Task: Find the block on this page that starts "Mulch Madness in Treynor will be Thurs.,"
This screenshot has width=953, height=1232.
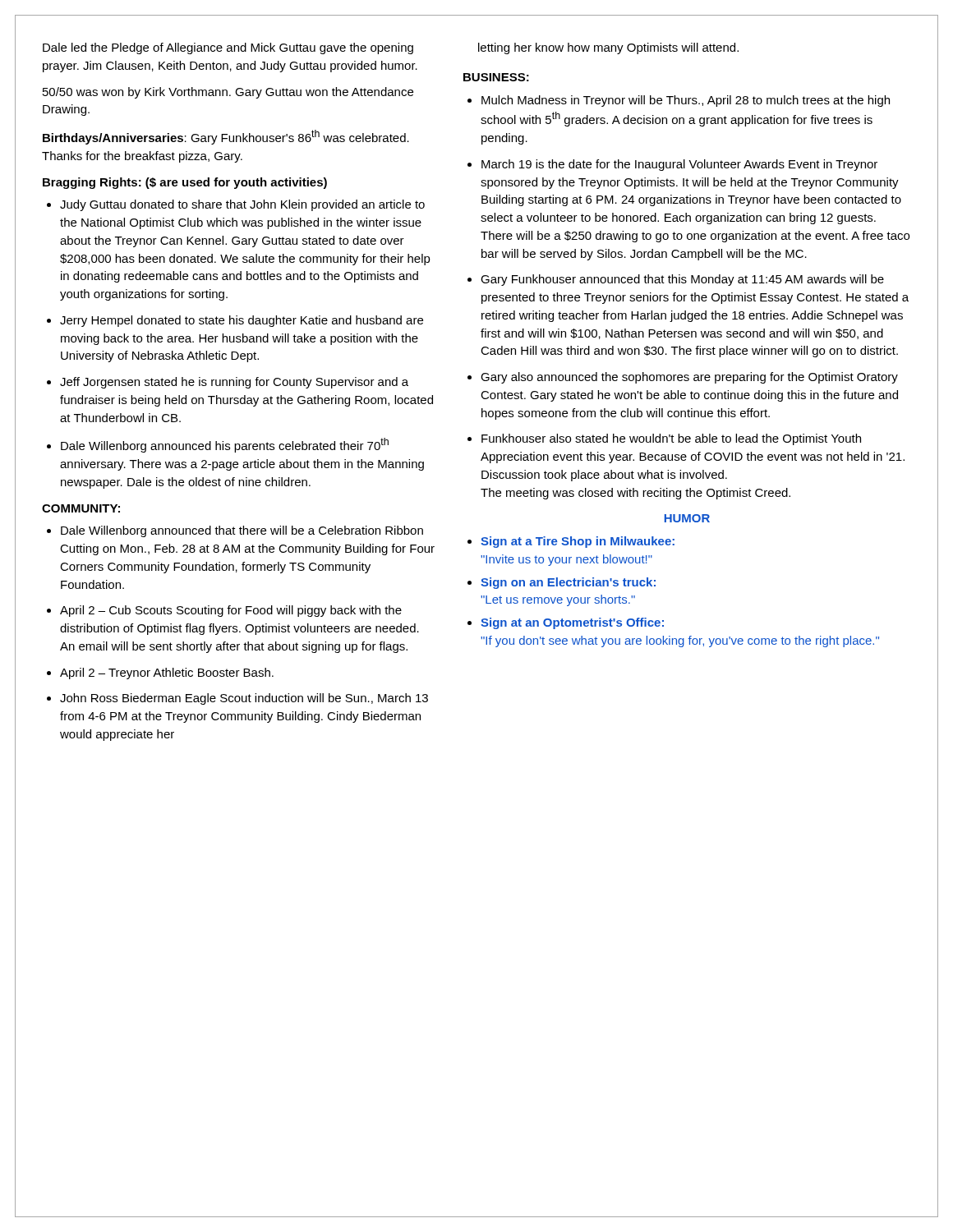Action: [687, 119]
